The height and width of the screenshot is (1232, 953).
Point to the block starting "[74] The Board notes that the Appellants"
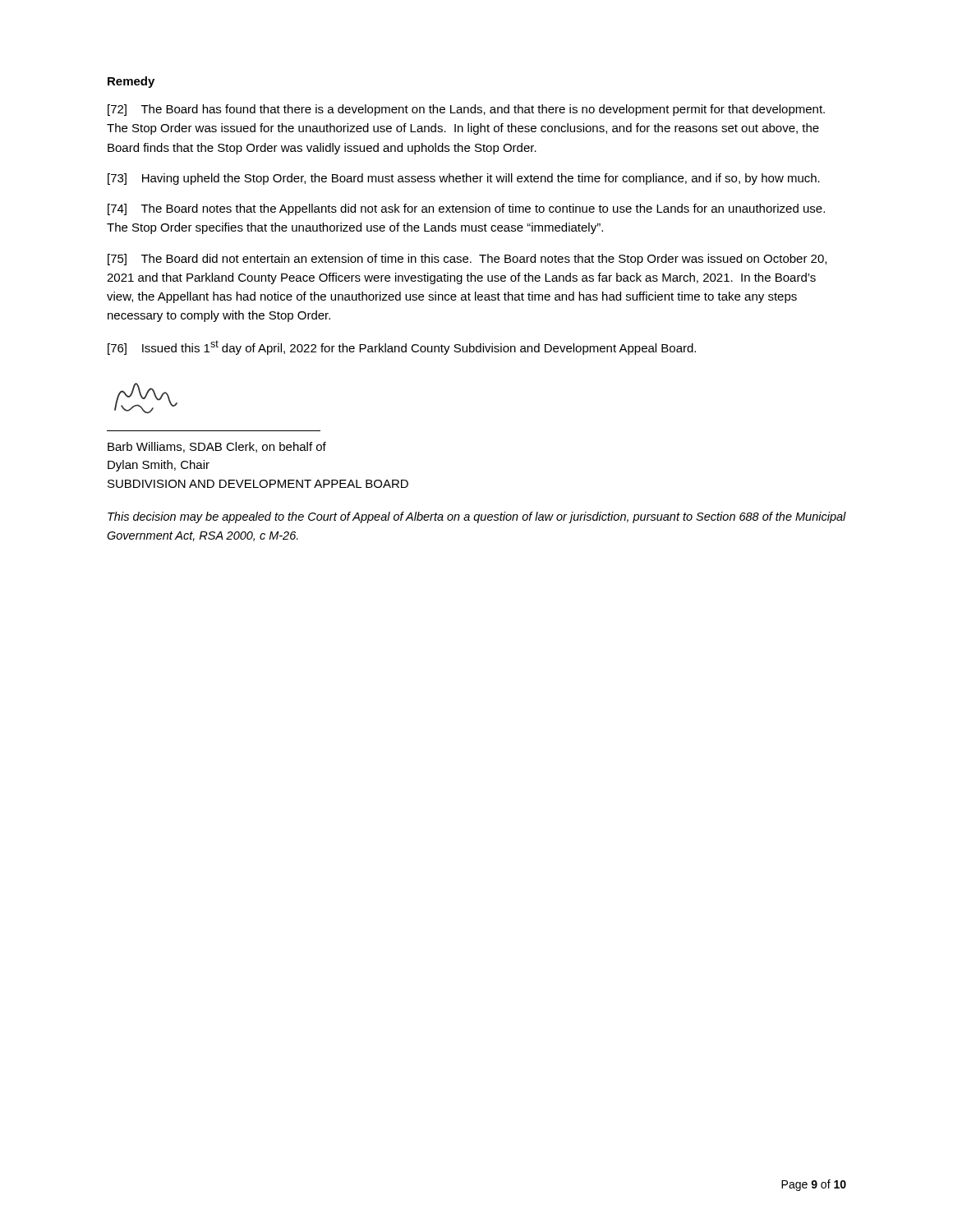tap(468, 218)
